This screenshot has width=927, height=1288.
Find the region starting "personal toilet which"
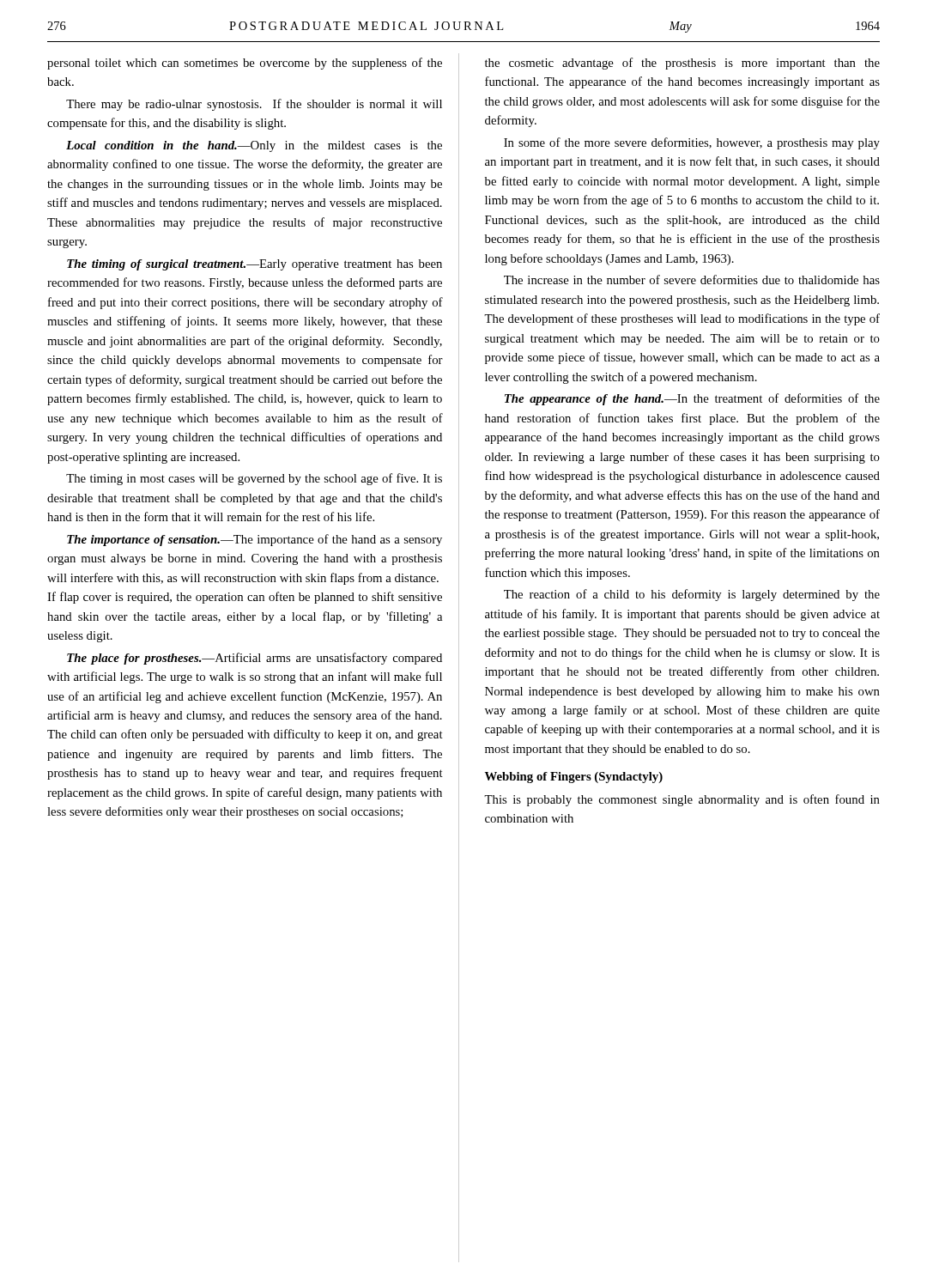(x=245, y=437)
